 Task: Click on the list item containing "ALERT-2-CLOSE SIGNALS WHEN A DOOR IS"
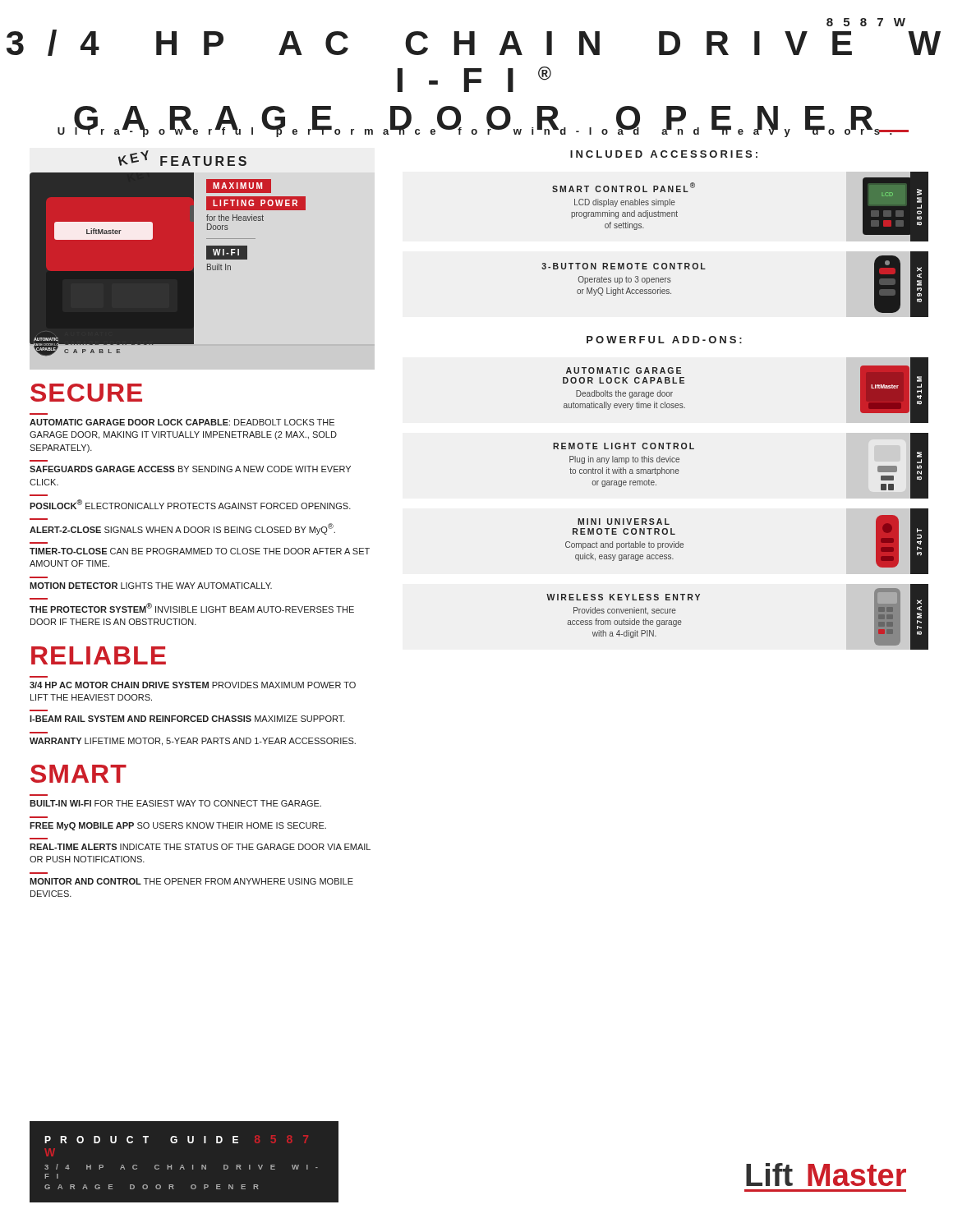(183, 526)
